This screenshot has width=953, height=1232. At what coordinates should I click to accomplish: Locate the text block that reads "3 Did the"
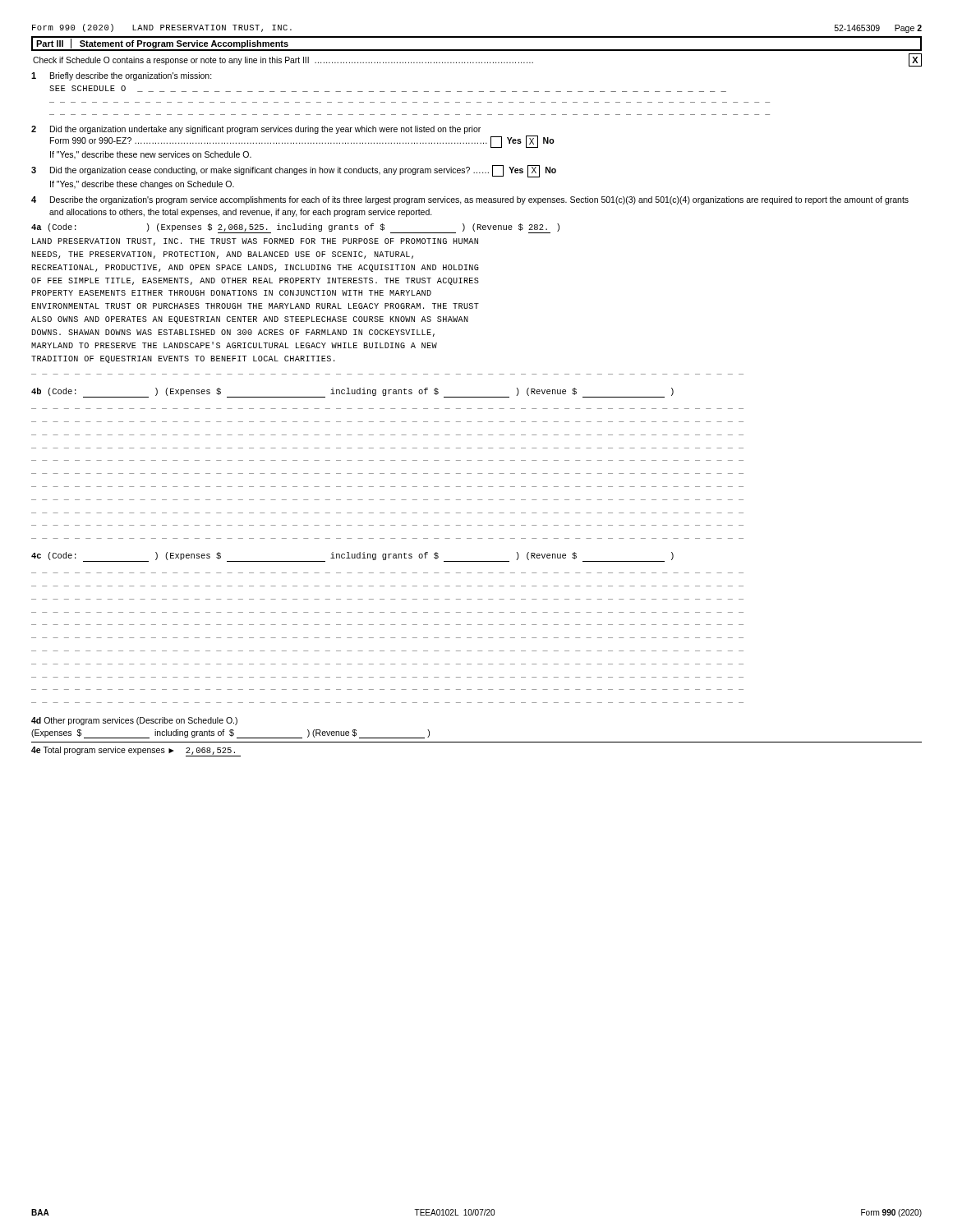[x=476, y=177]
